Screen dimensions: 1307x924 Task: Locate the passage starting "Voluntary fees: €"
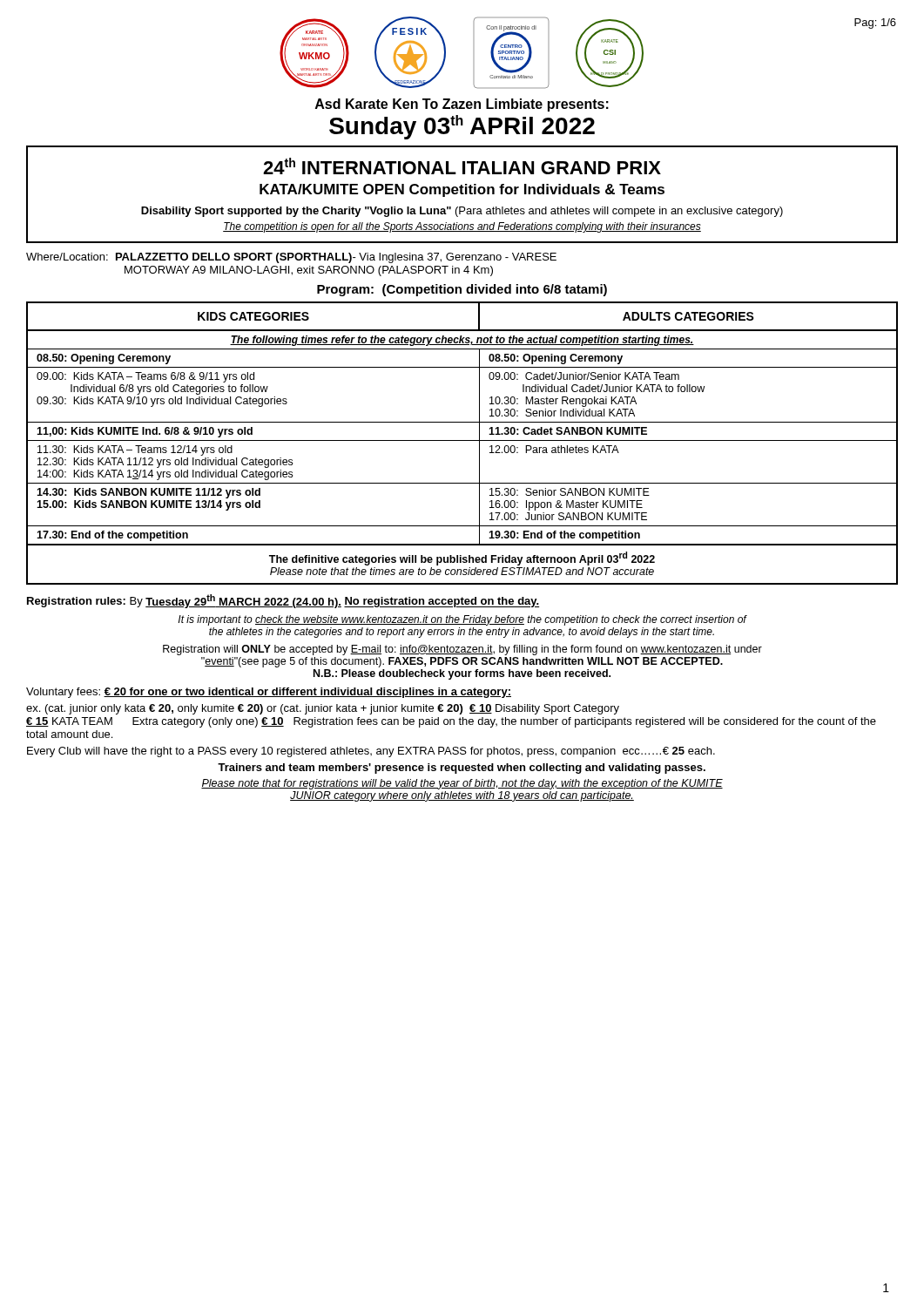[269, 691]
